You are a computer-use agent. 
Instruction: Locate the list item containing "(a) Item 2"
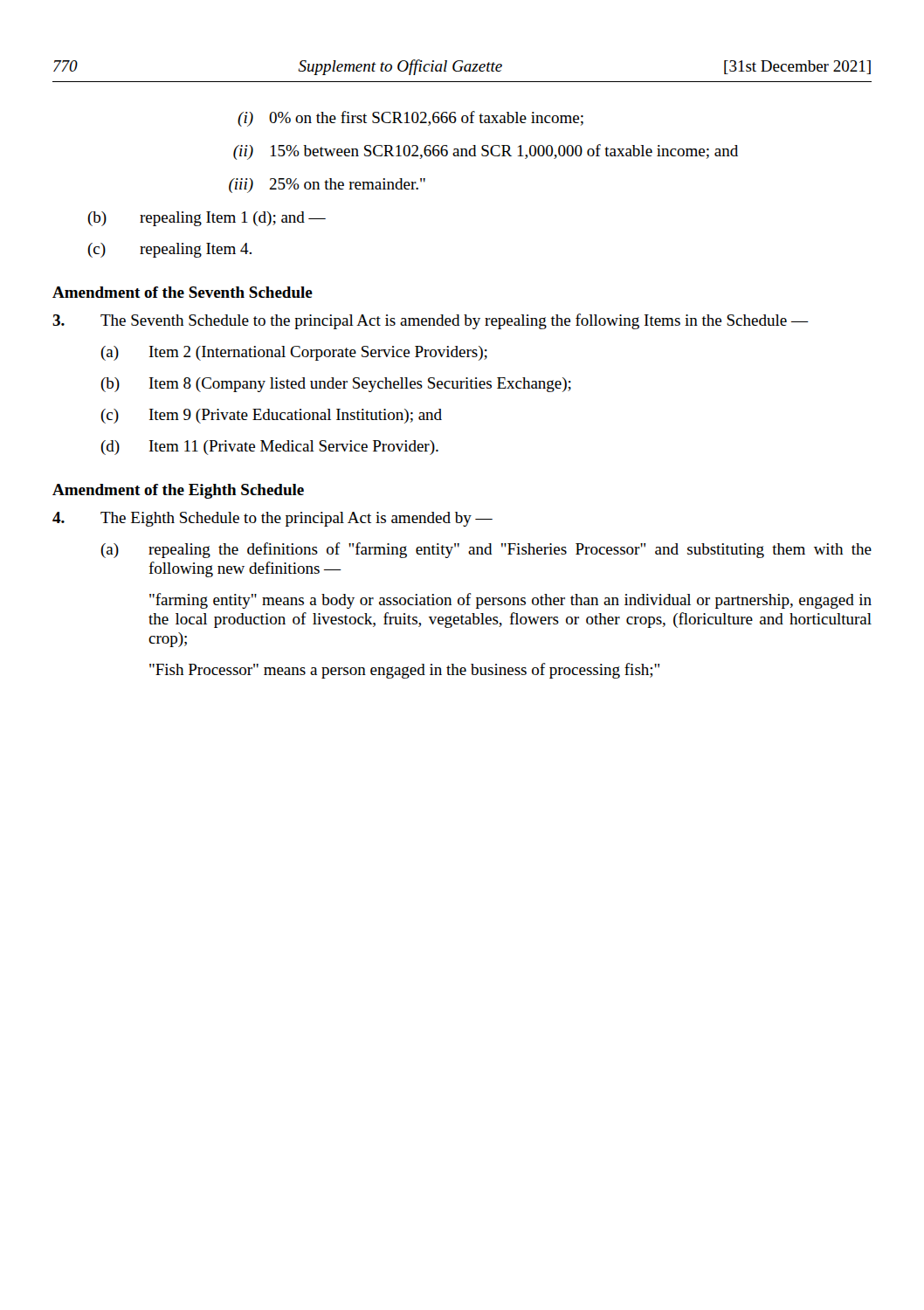[x=486, y=352]
